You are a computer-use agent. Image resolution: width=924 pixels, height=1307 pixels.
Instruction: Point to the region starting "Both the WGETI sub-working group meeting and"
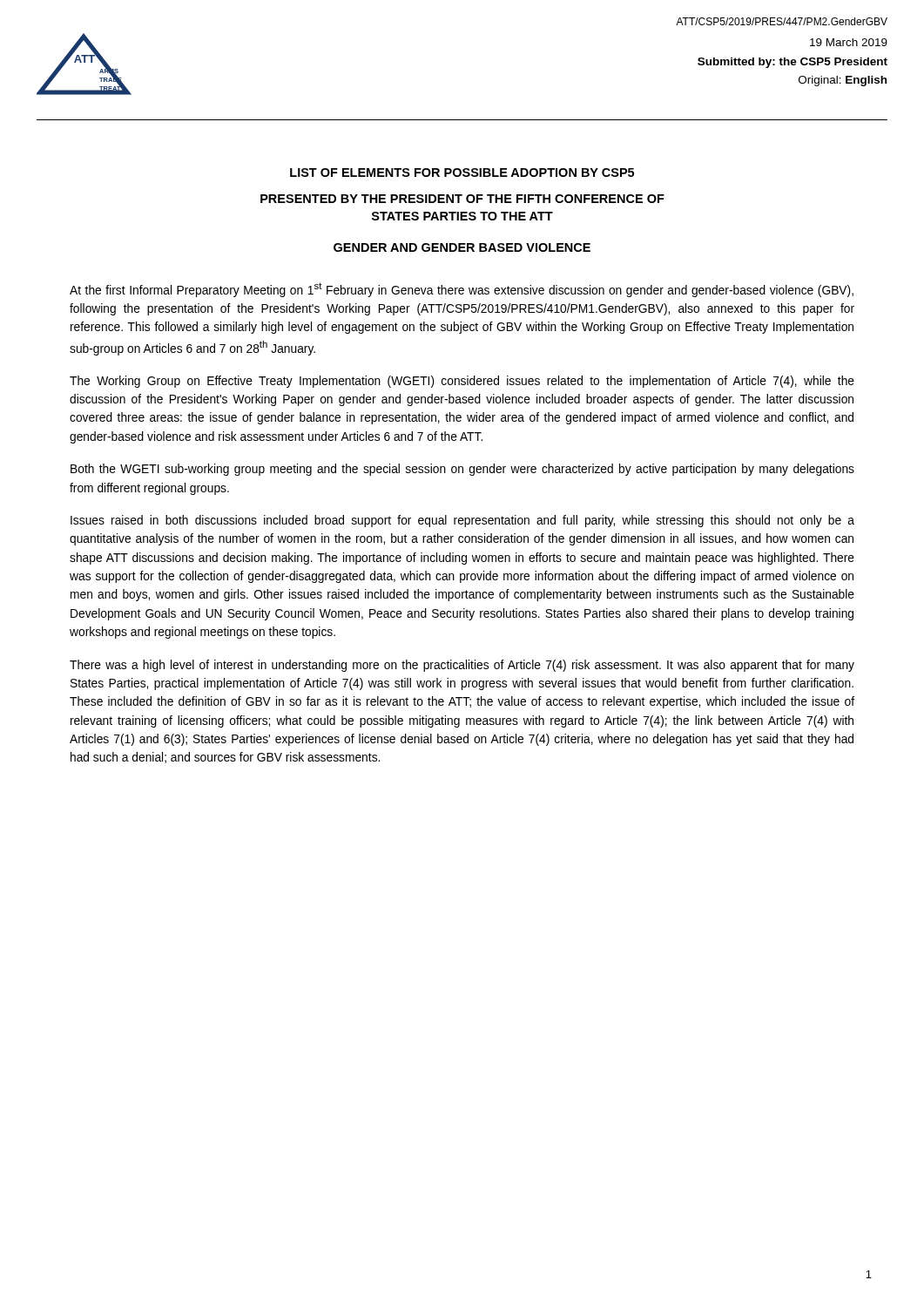pyautogui.click(x=462, y=479)
